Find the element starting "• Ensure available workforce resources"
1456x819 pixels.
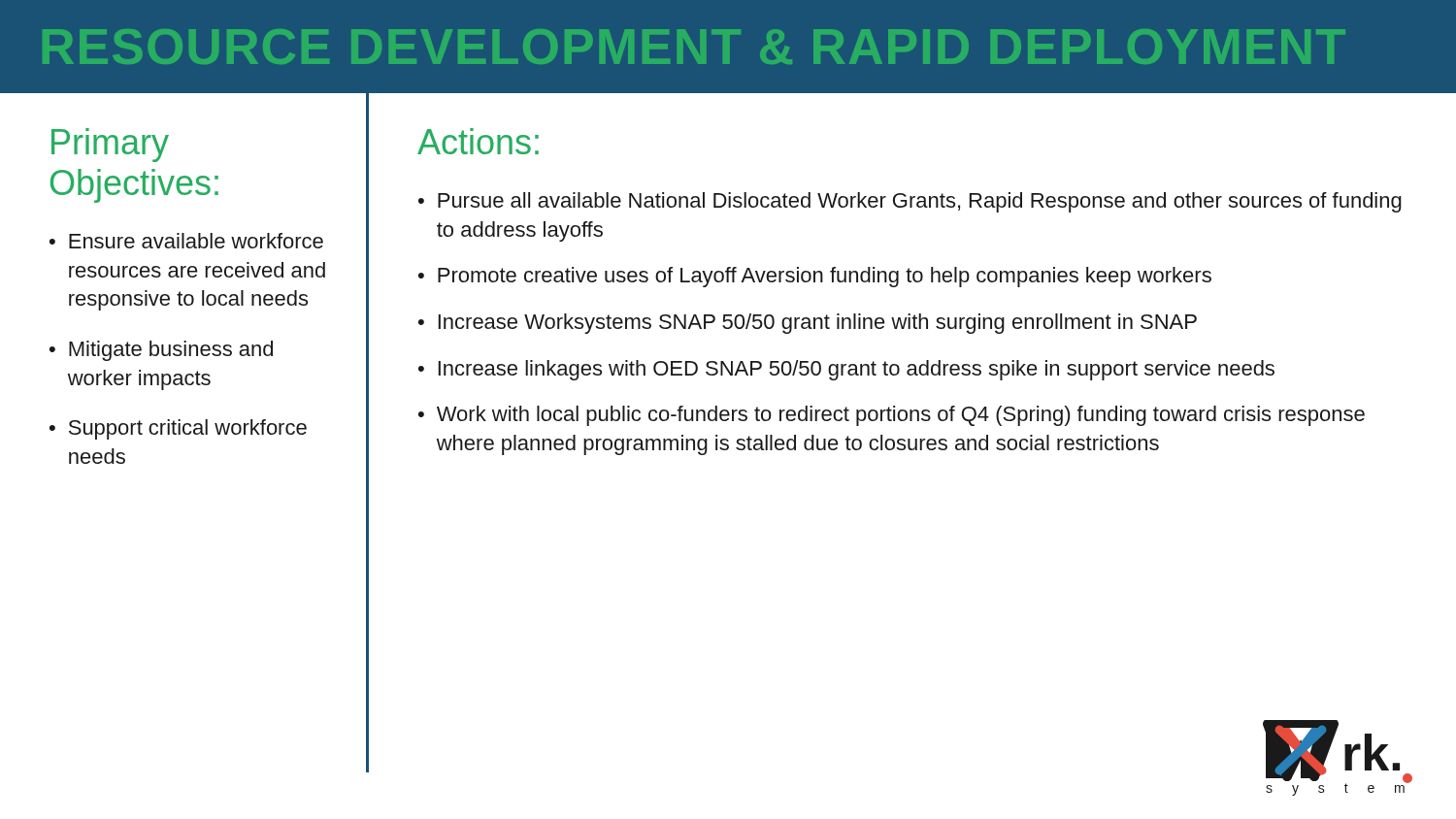point(193,270)
